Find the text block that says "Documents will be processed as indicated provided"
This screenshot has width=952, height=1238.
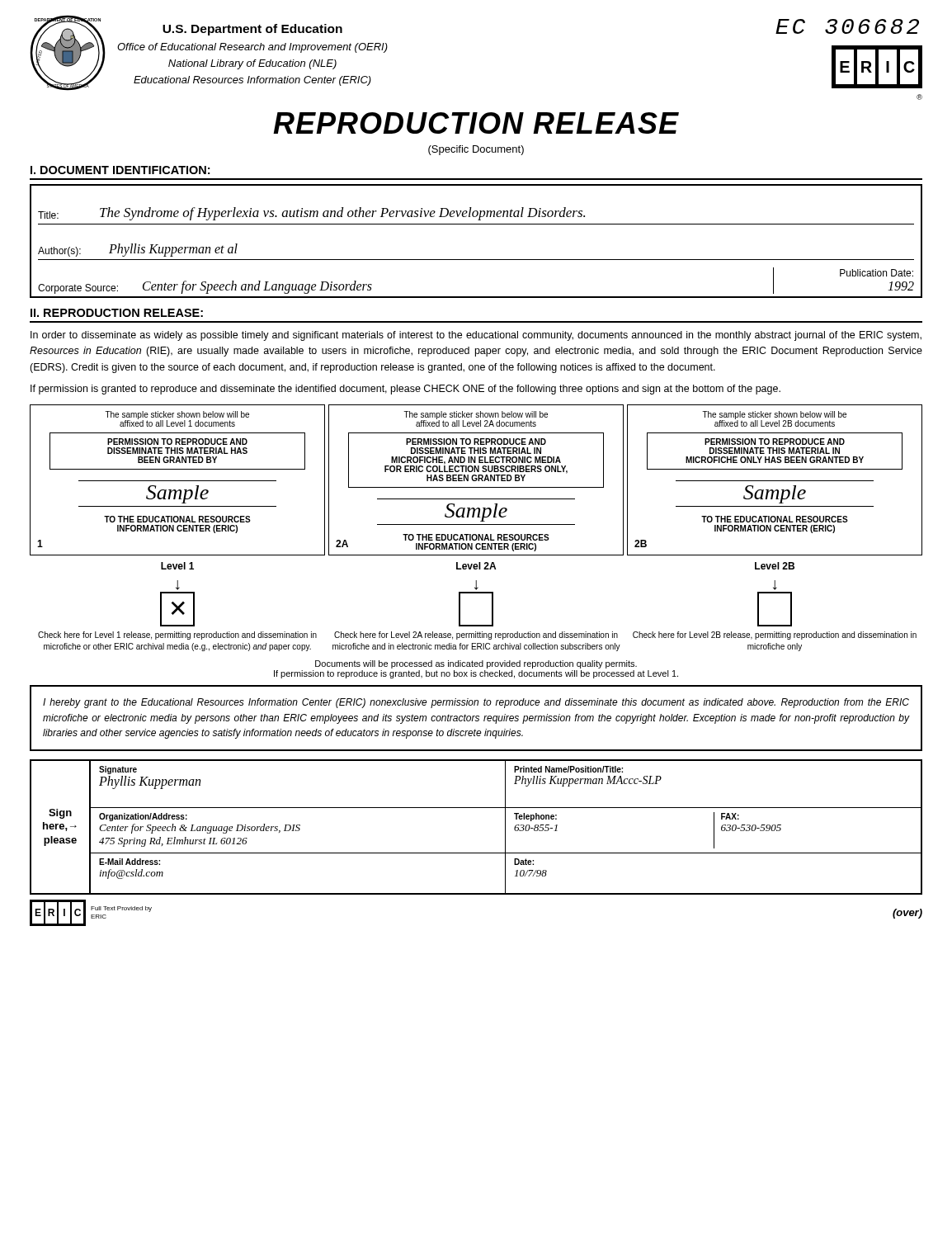point(476,669)
